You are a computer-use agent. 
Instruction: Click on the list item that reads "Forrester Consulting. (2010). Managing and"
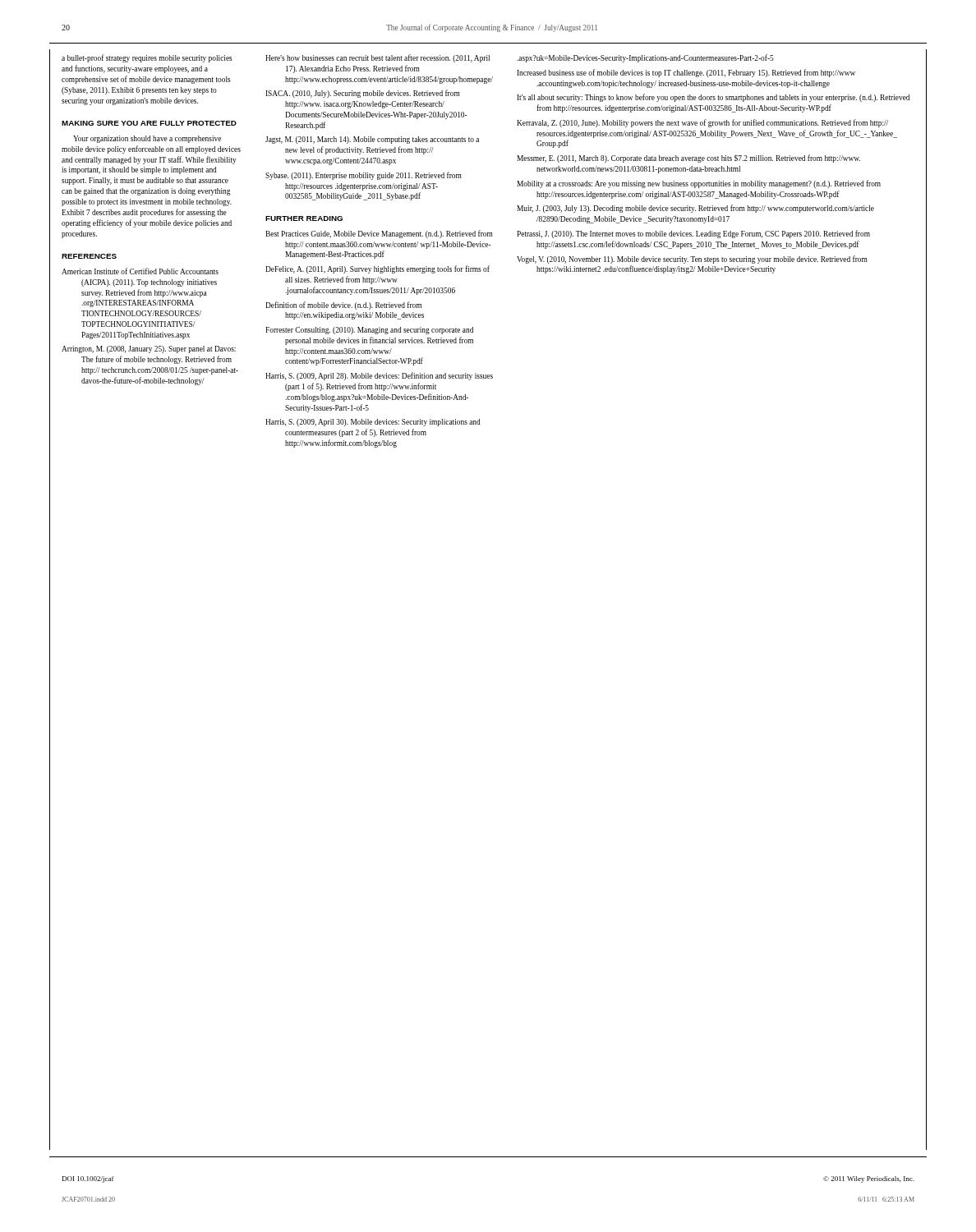tap(380, 346)
